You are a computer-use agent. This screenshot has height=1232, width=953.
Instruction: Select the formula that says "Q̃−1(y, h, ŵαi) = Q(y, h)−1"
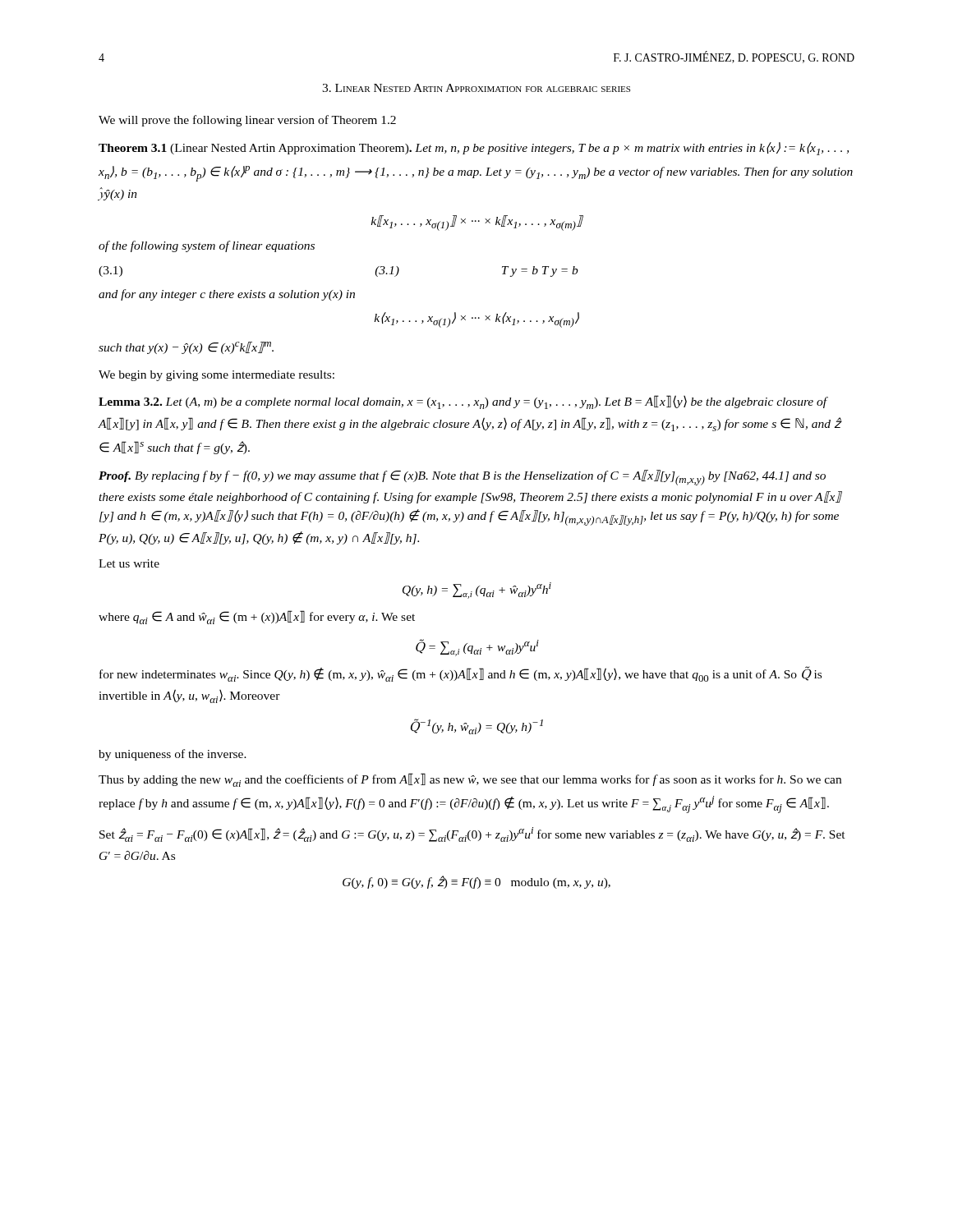pyautogui.click(x=476, y=726)
